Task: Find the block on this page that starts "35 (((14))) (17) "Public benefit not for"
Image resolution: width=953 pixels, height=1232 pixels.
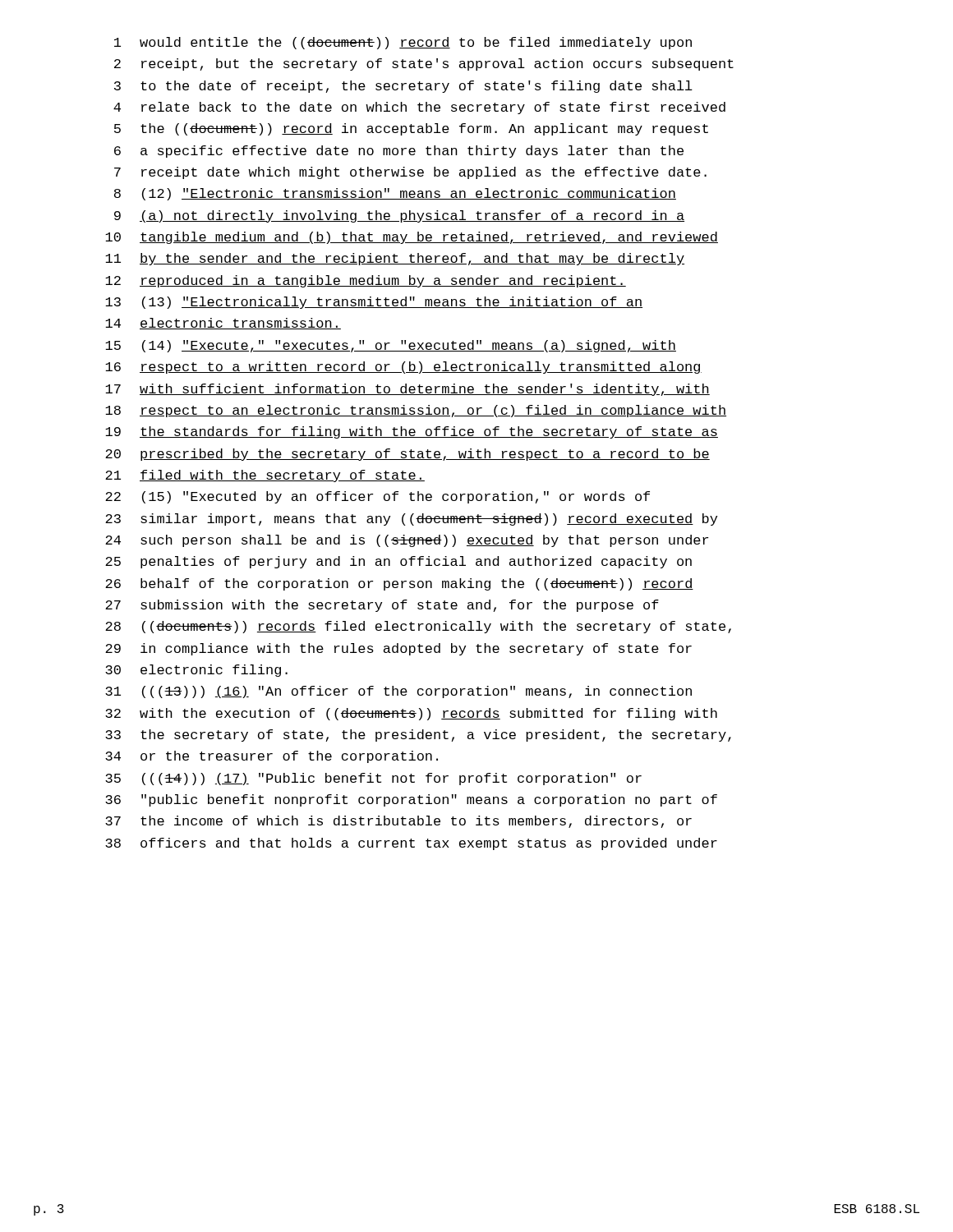Action: point(476,779)
